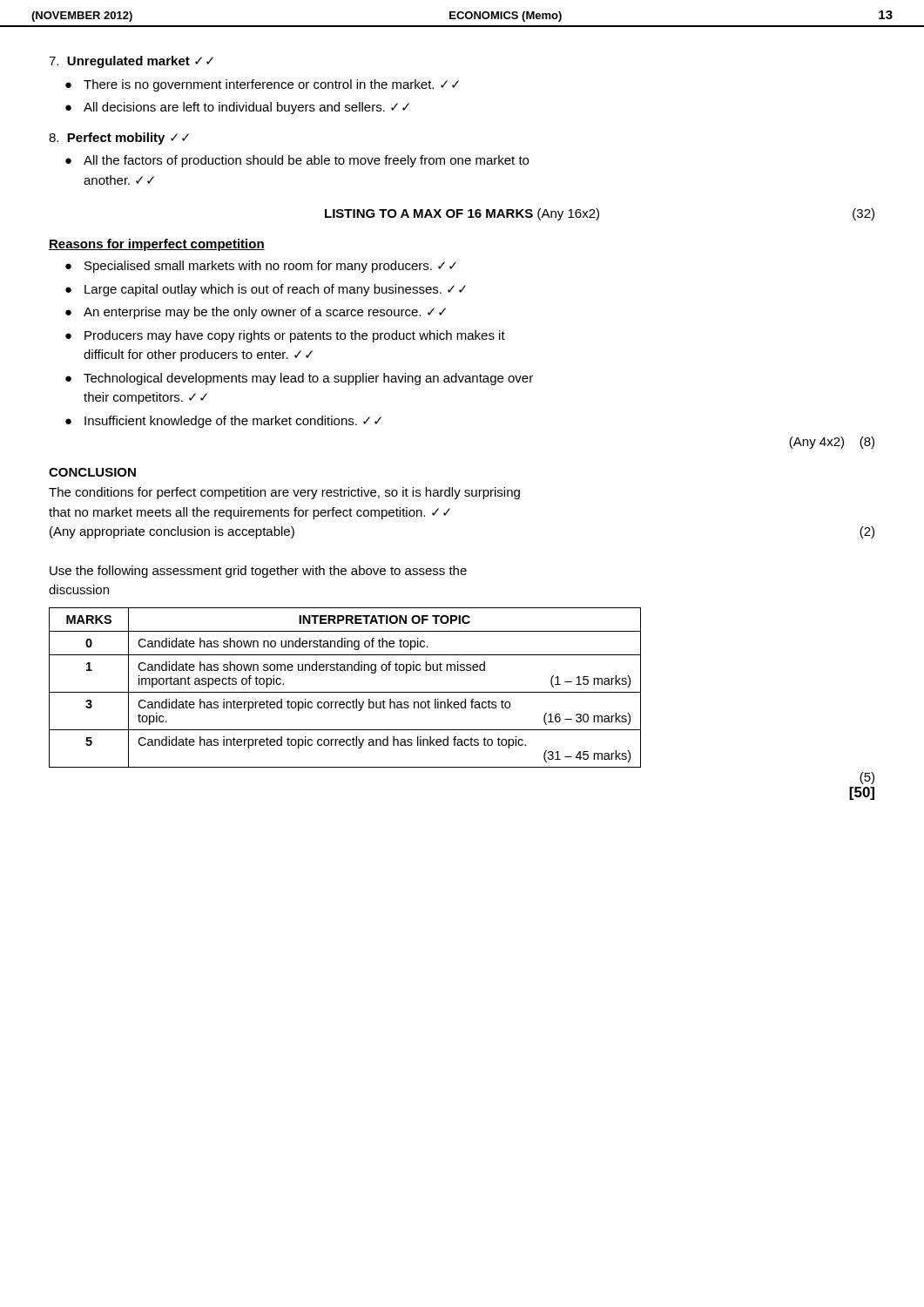924x1307 pixels.
Task: Click where it says "7. Unregulated market ✓✓"
Action: pyautogui.click(x=132, y=61)
